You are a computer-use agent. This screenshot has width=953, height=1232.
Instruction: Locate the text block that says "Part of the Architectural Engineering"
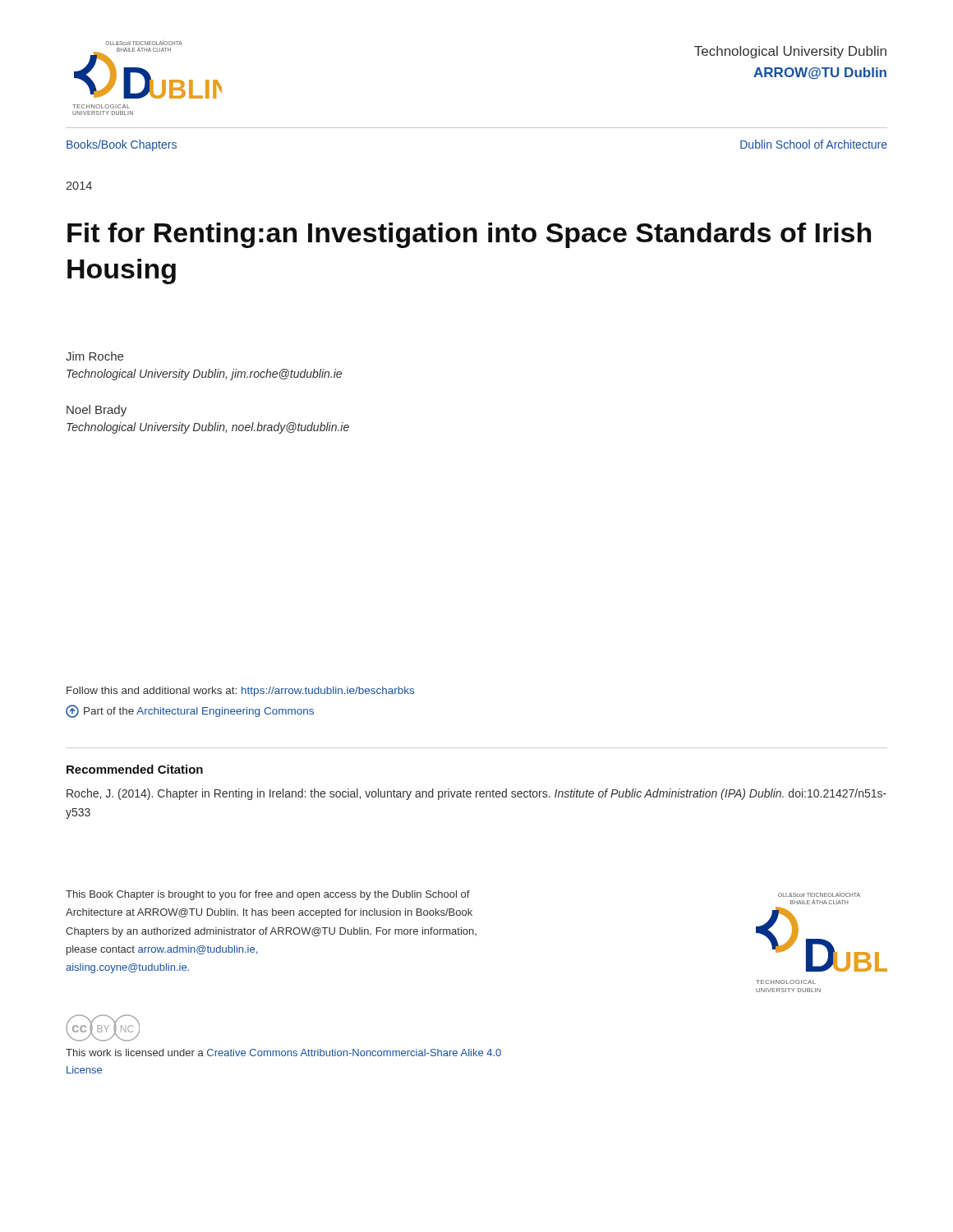coord(190,711)
